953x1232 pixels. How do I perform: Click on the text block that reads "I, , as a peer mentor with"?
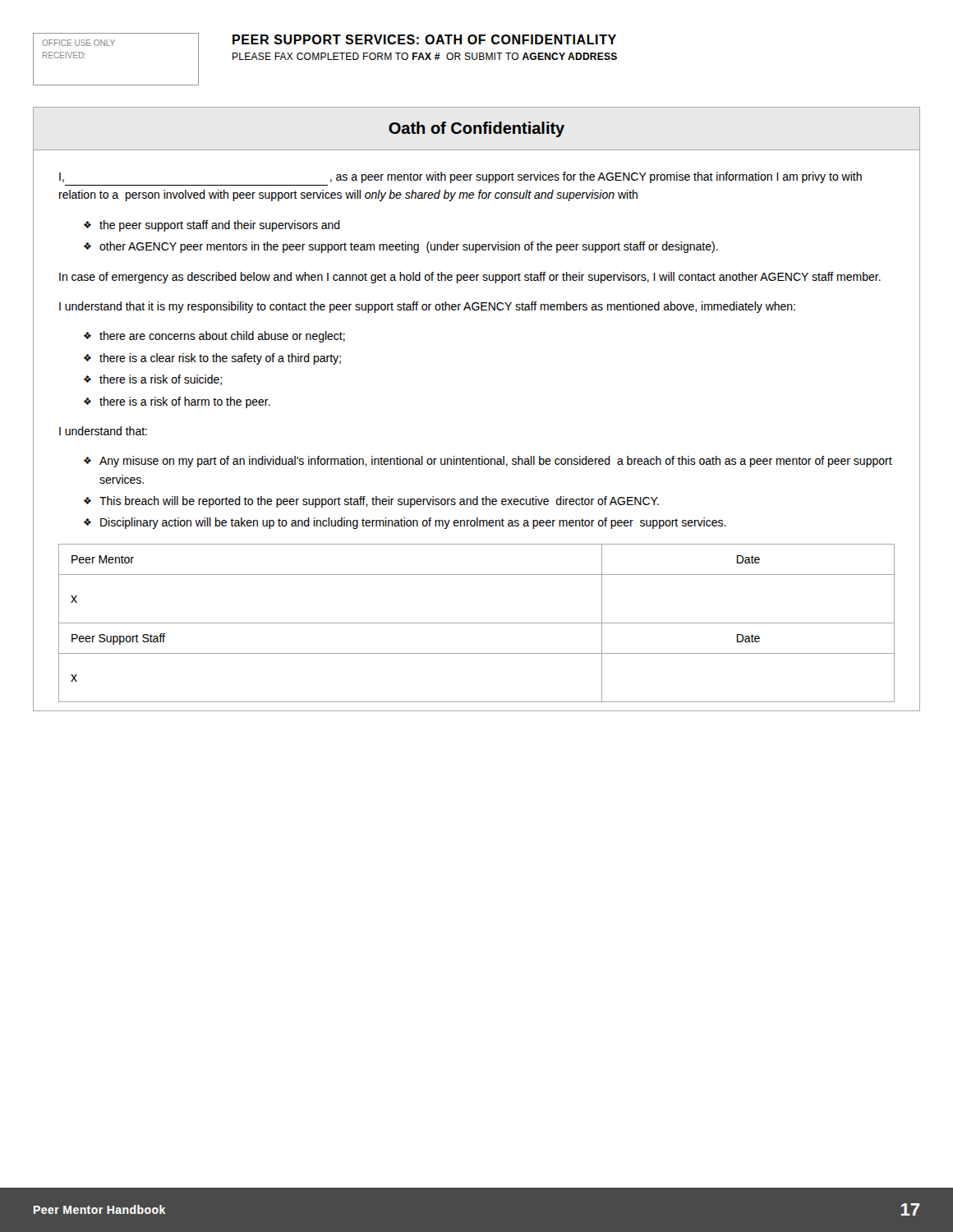[460, 184]
